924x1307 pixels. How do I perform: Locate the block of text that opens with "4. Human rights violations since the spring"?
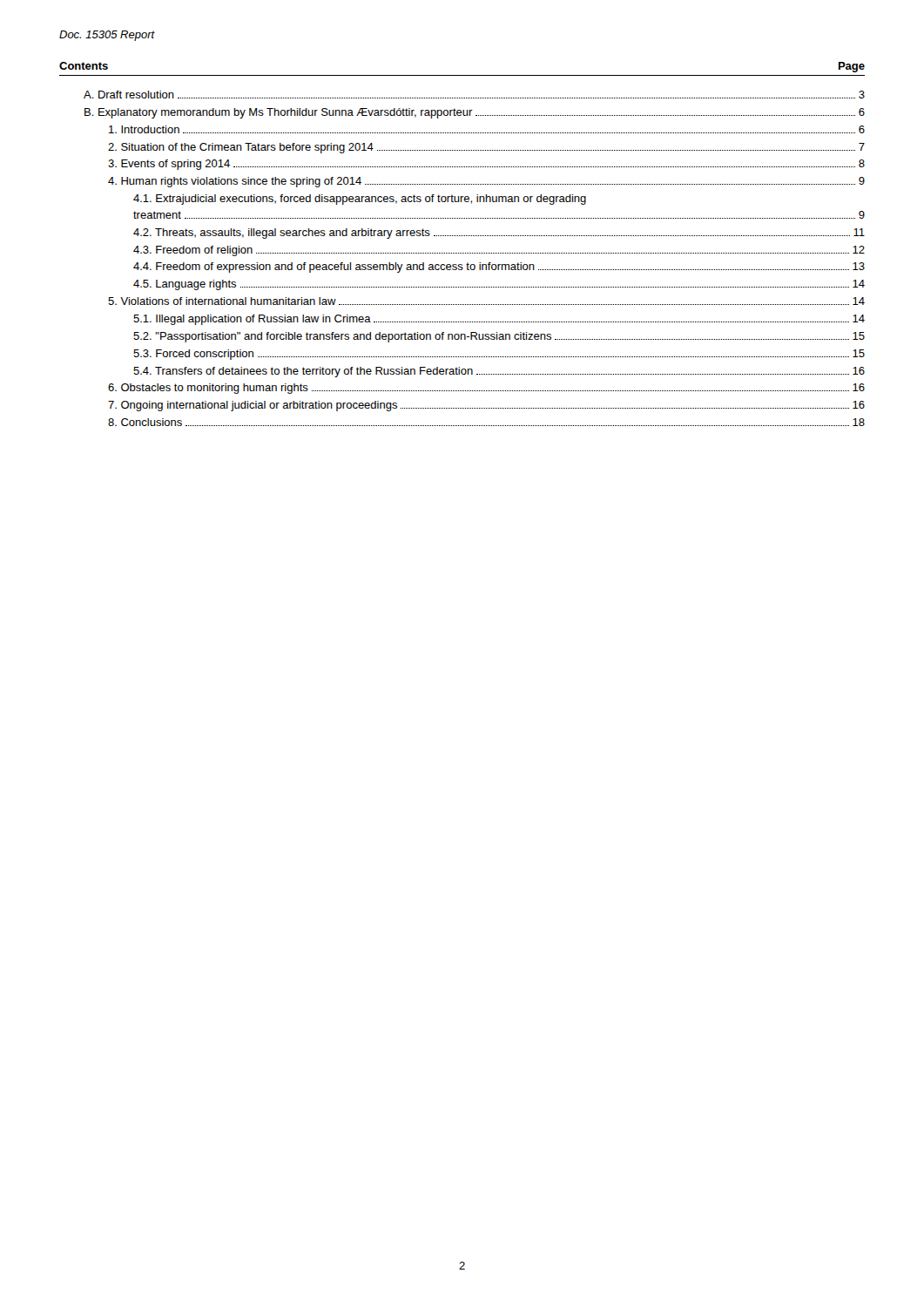[462, 182]
